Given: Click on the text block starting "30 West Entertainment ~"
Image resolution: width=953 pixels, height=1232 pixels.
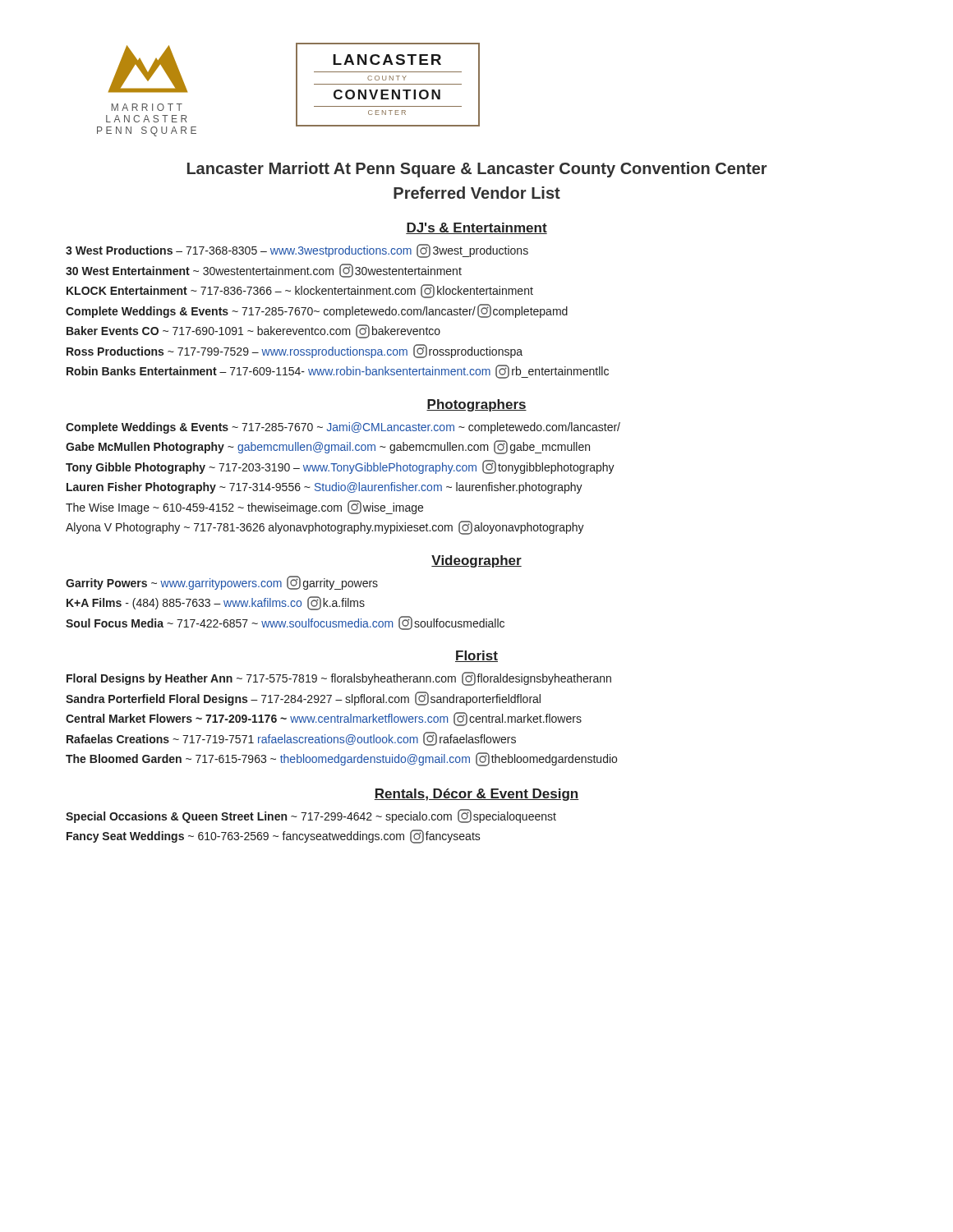Looking at the screenshot, I should pyautogui.click(x=264, y=271).
